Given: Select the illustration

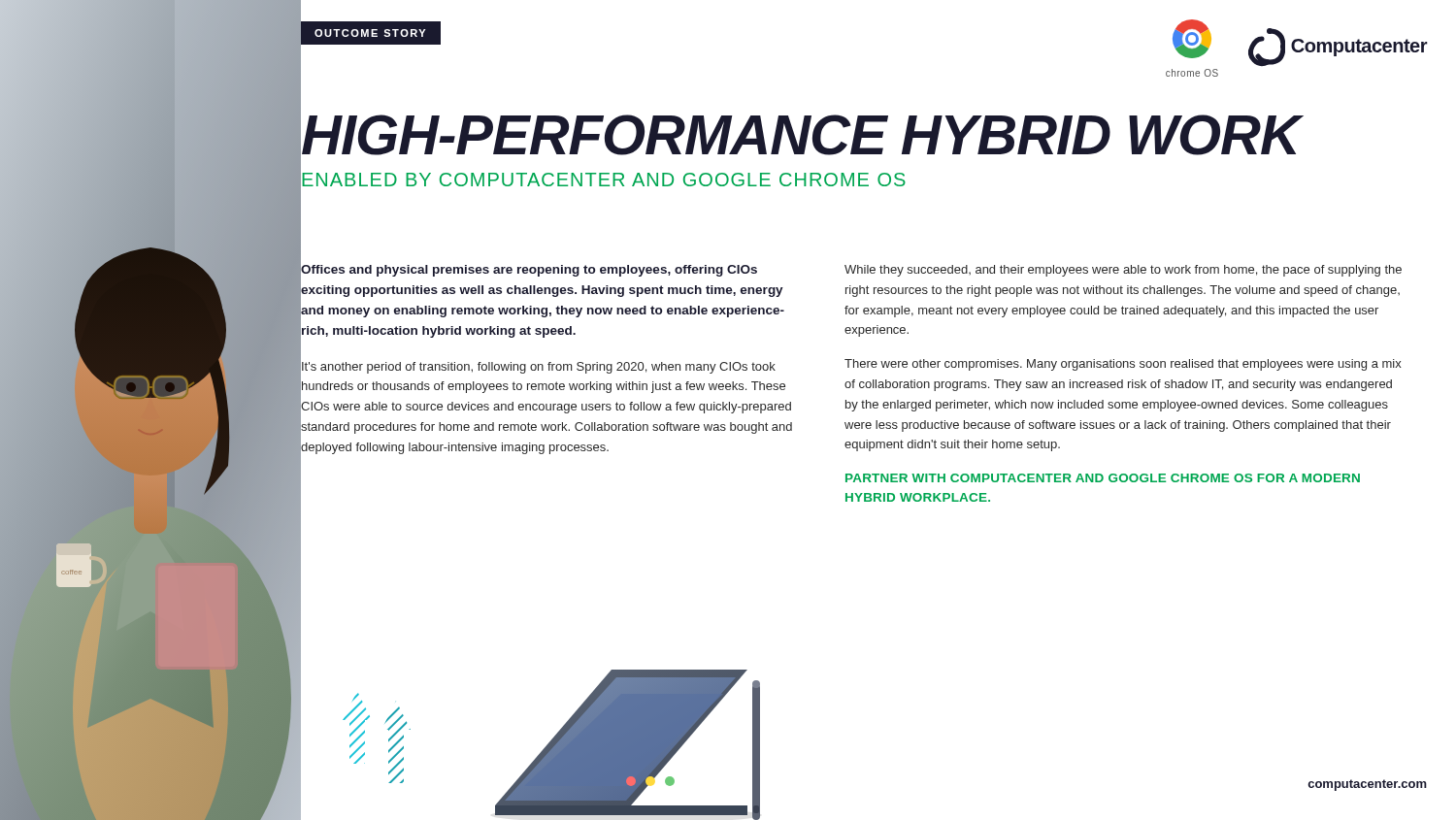Looking at the screenshot, I should [381, 730].
